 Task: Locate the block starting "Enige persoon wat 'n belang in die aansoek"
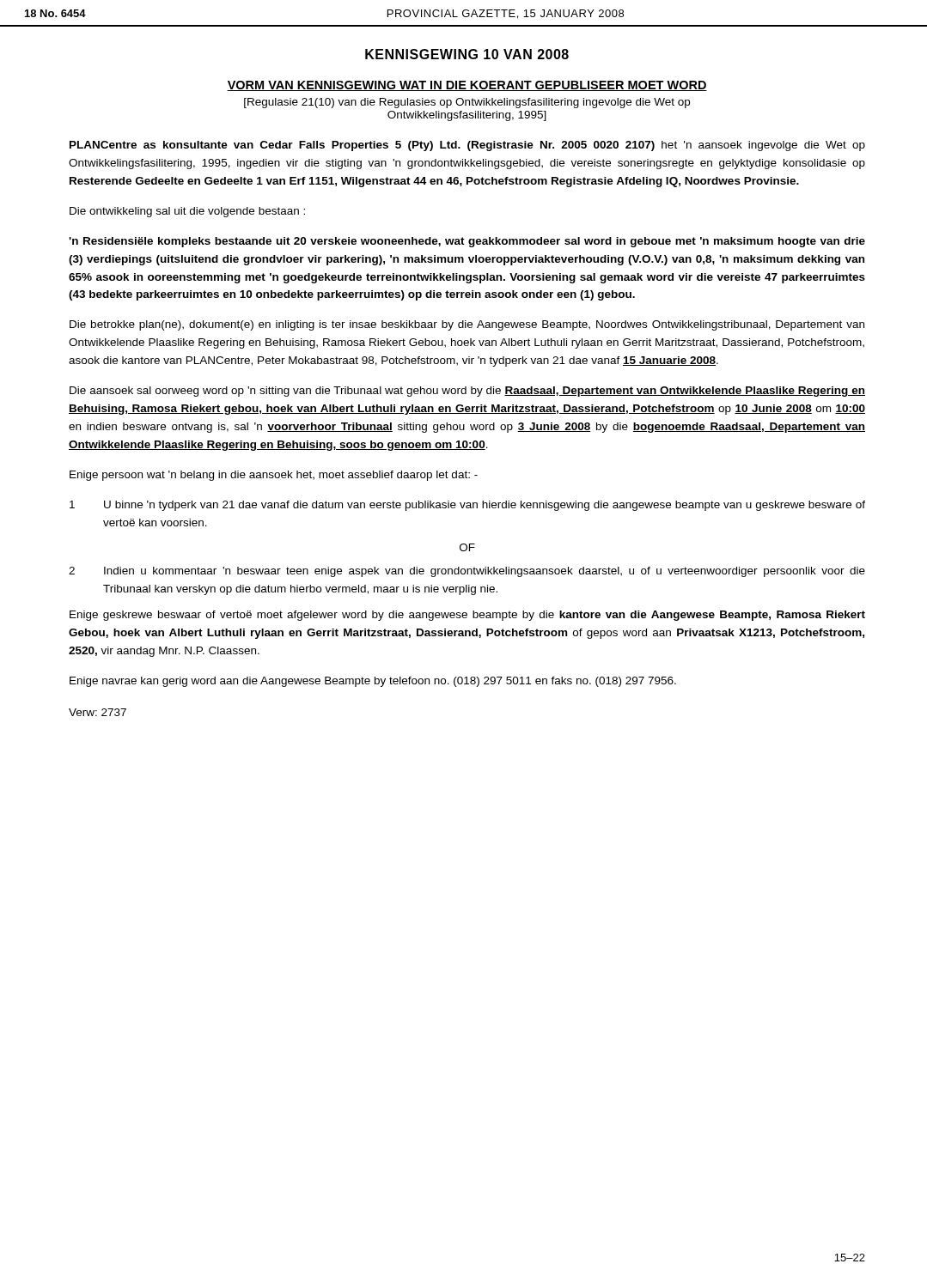[273, 474]
